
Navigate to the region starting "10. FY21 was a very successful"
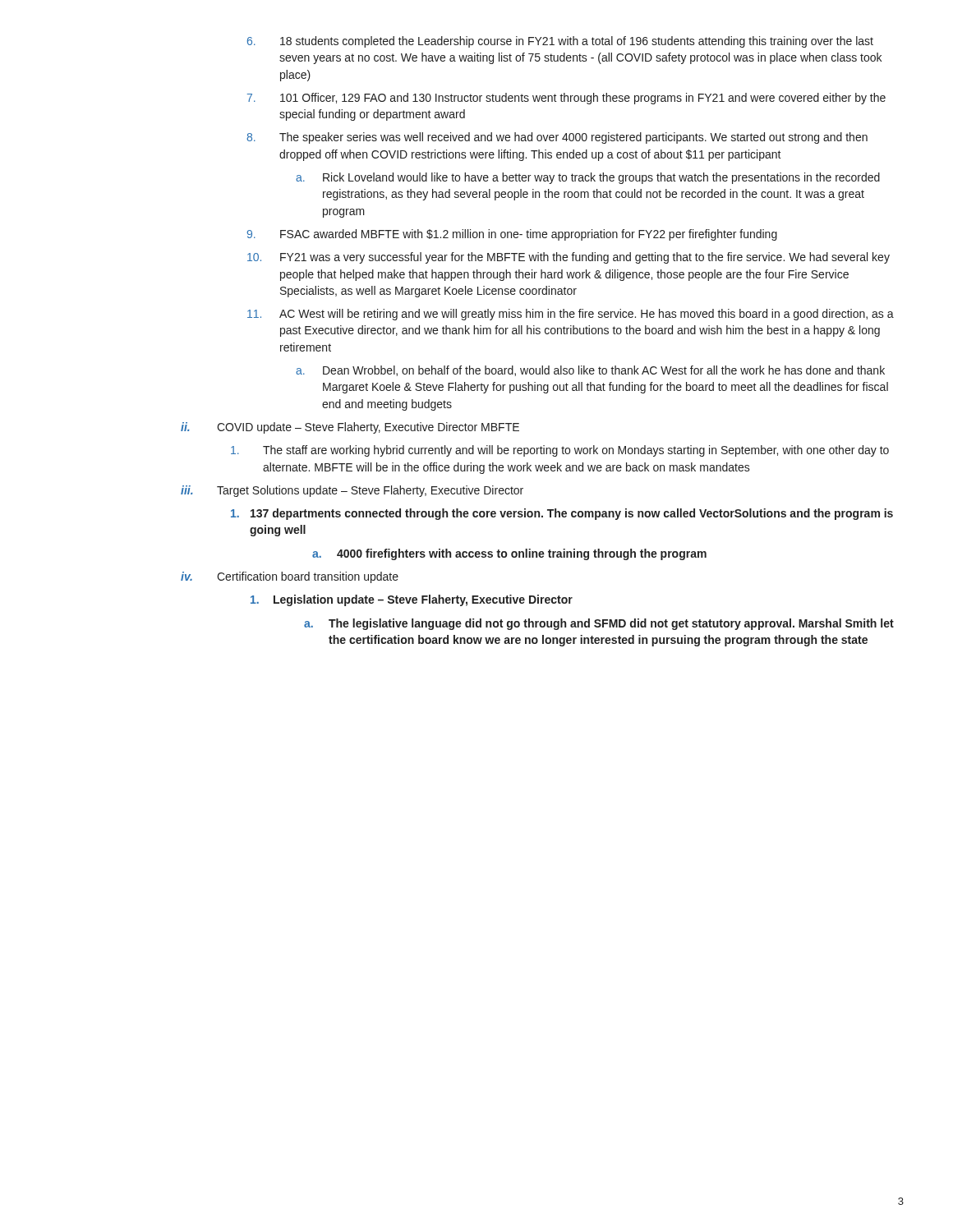coord(575,274)
